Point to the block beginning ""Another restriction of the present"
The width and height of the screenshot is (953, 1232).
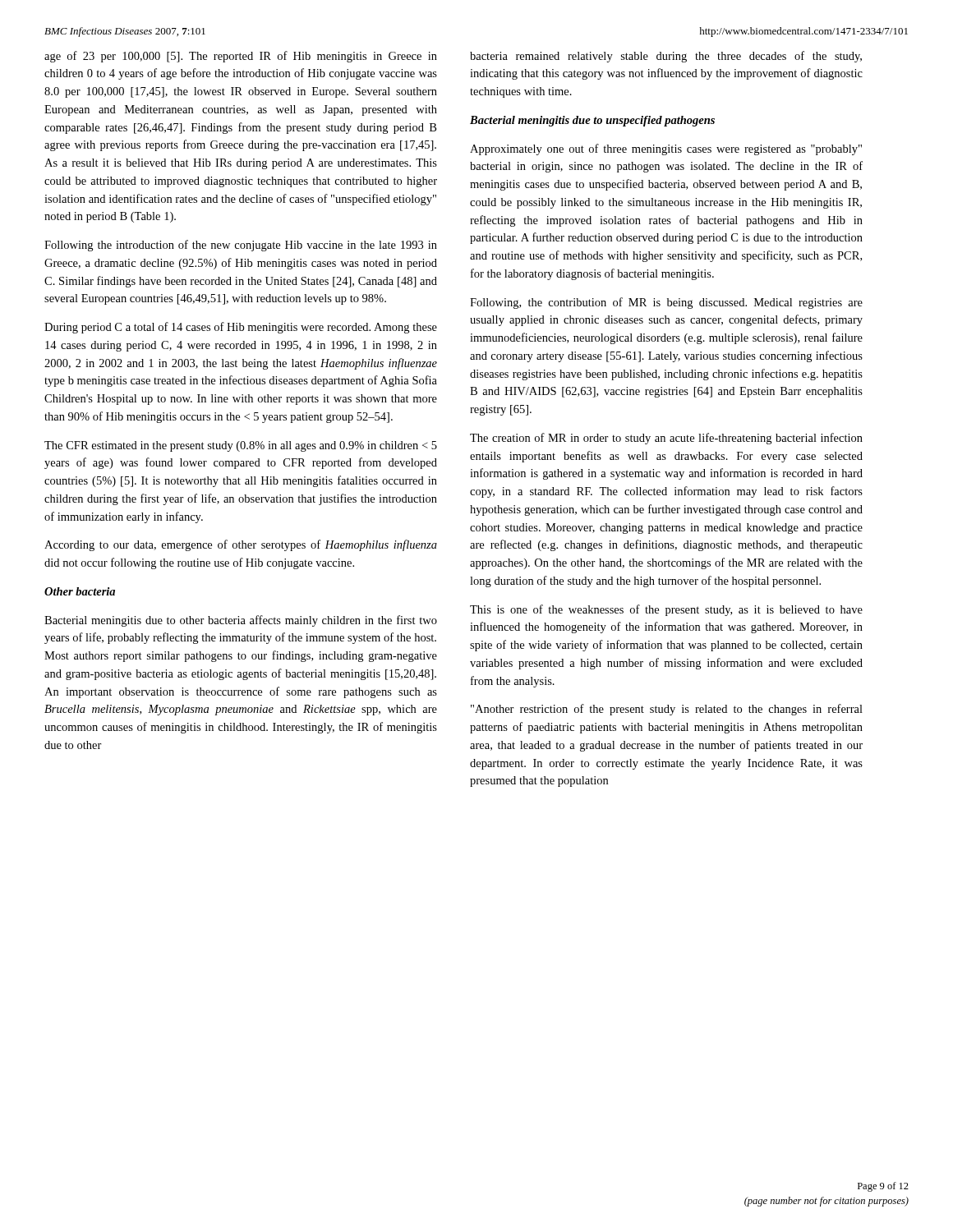tap(666, 745)
